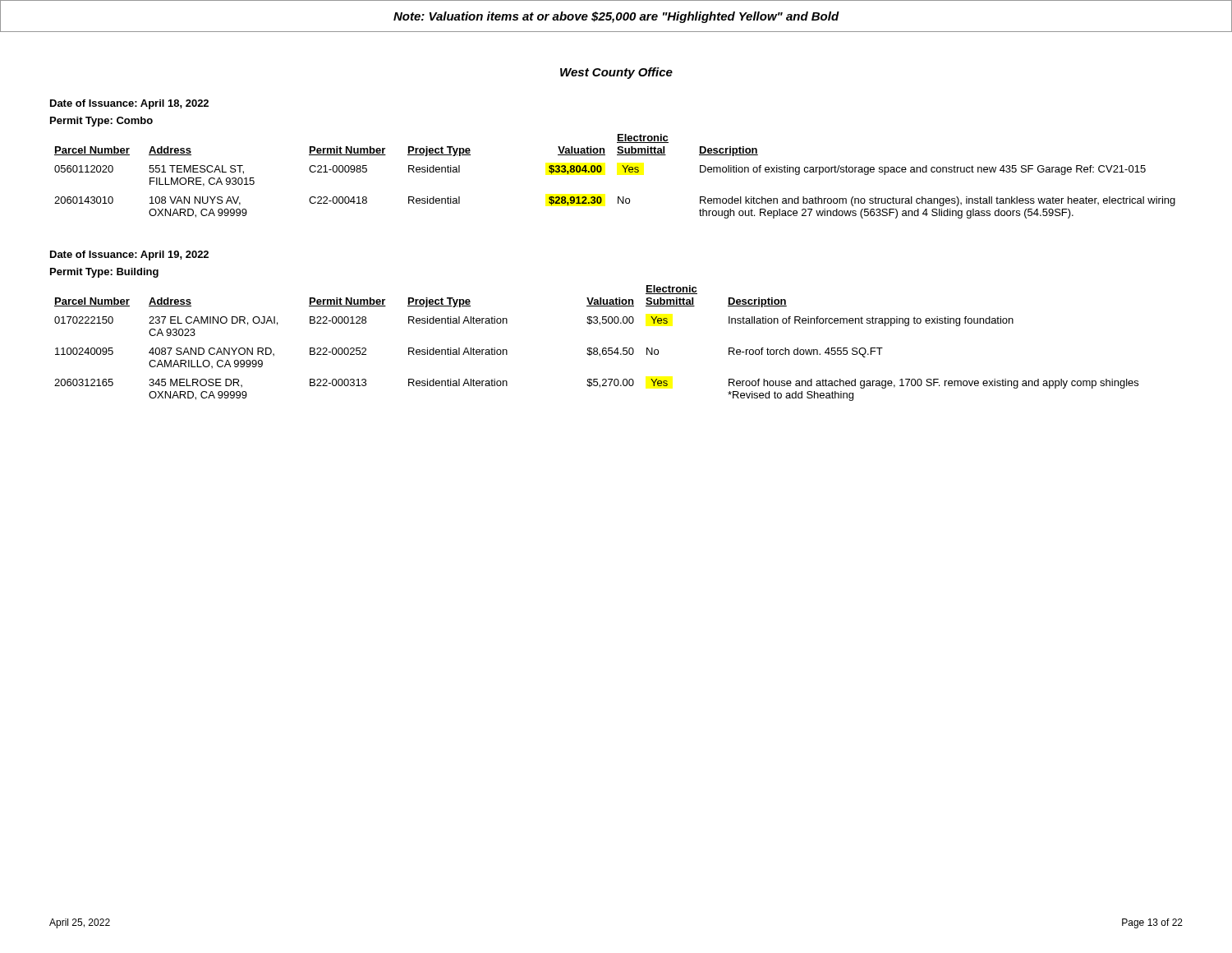Select the text block starting "West County Office"
Image resolution: width=1232 pixels, height=953 pixels.
coord(616,72)
